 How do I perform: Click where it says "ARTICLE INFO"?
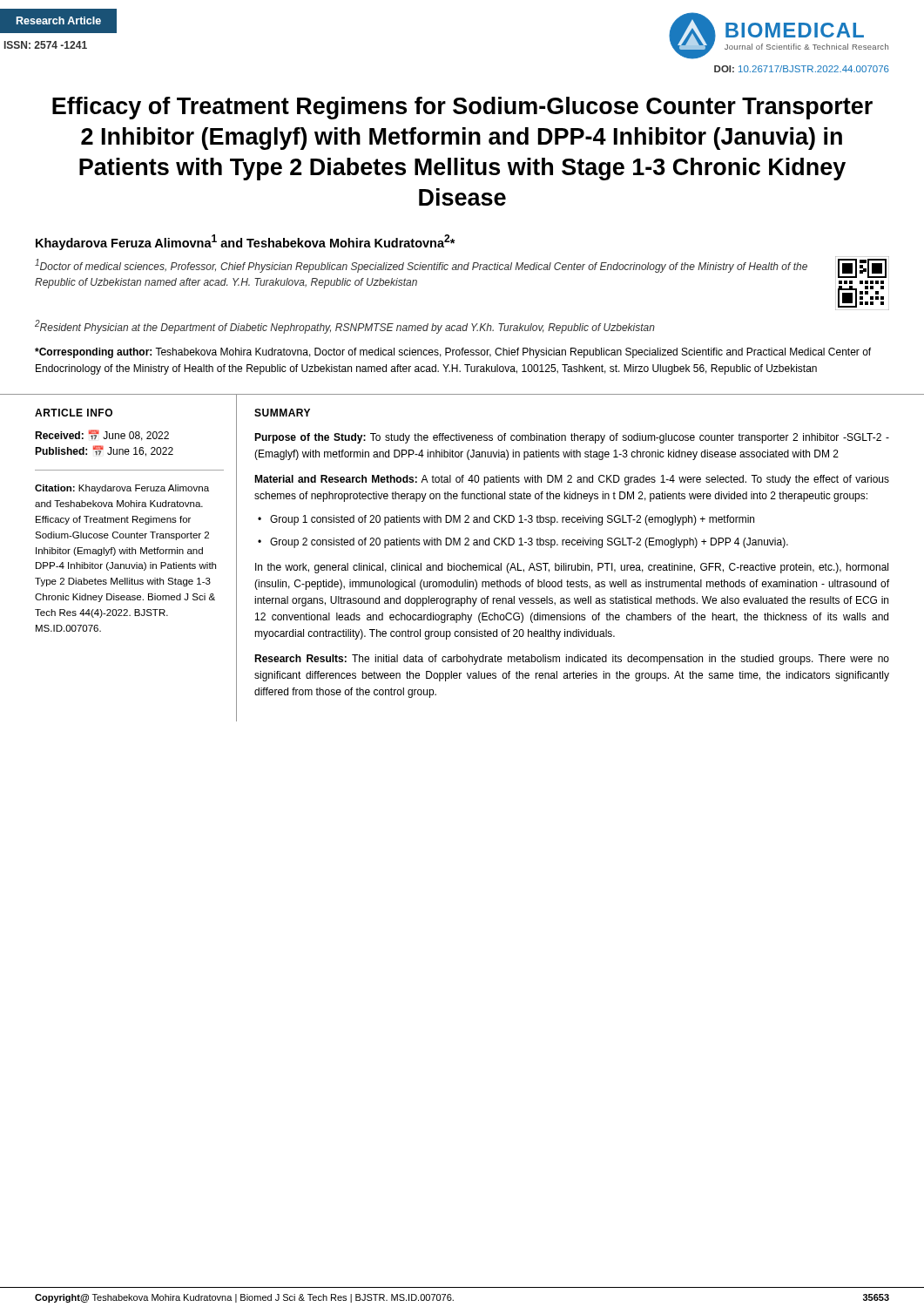[74, 413]
